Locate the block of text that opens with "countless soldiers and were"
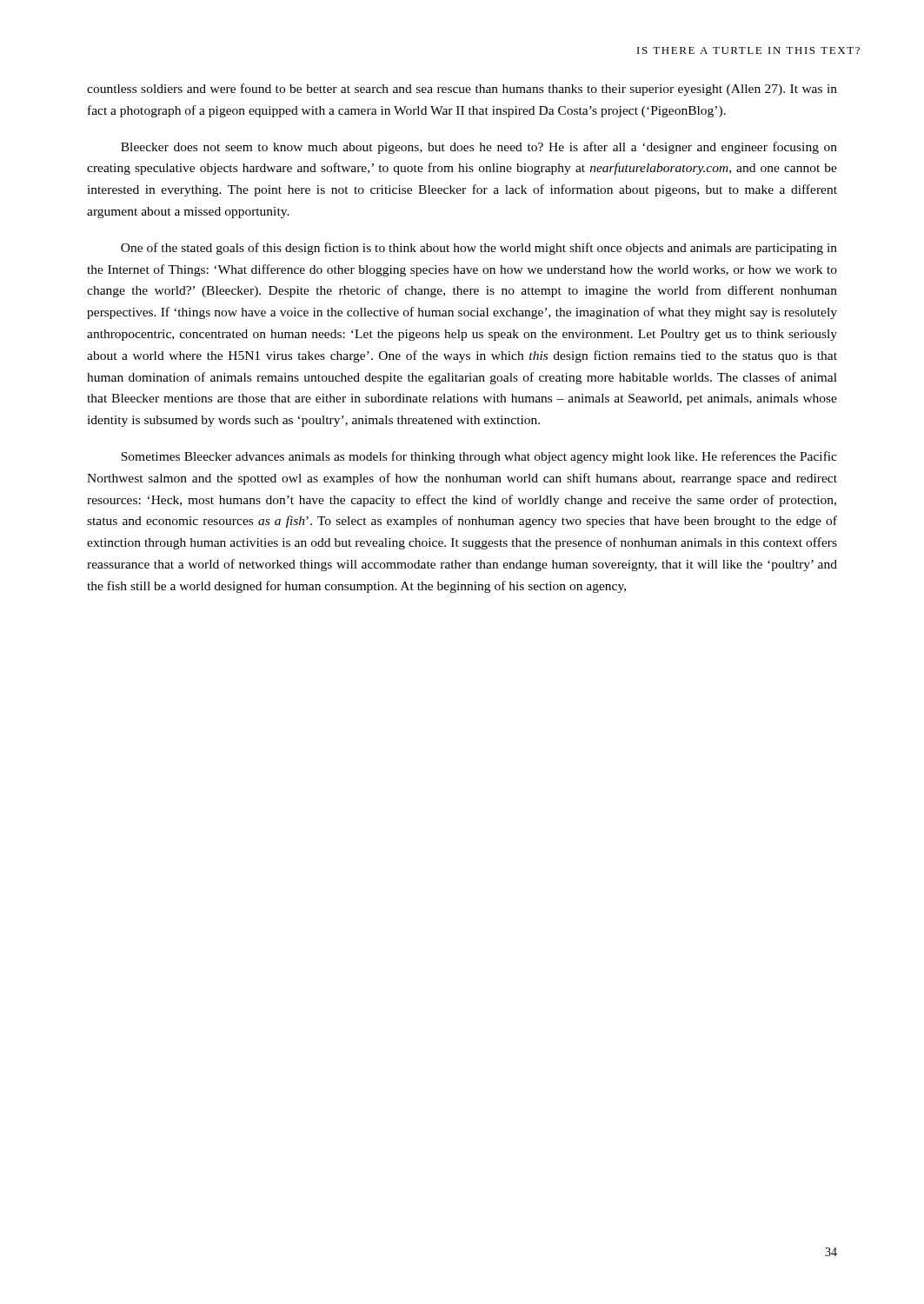 pos(462,100)
